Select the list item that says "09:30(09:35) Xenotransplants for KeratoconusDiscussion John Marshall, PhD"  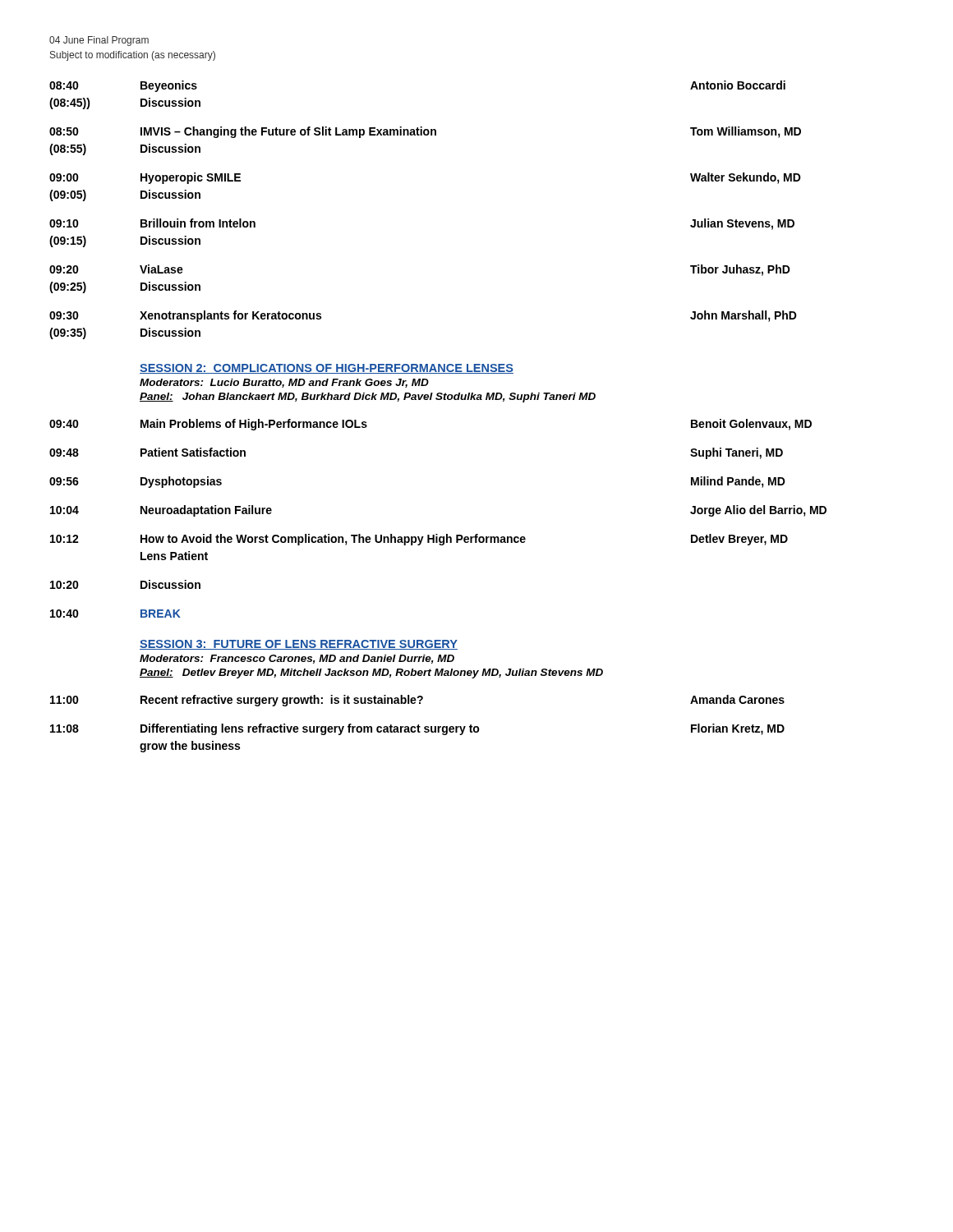(64, 314)
